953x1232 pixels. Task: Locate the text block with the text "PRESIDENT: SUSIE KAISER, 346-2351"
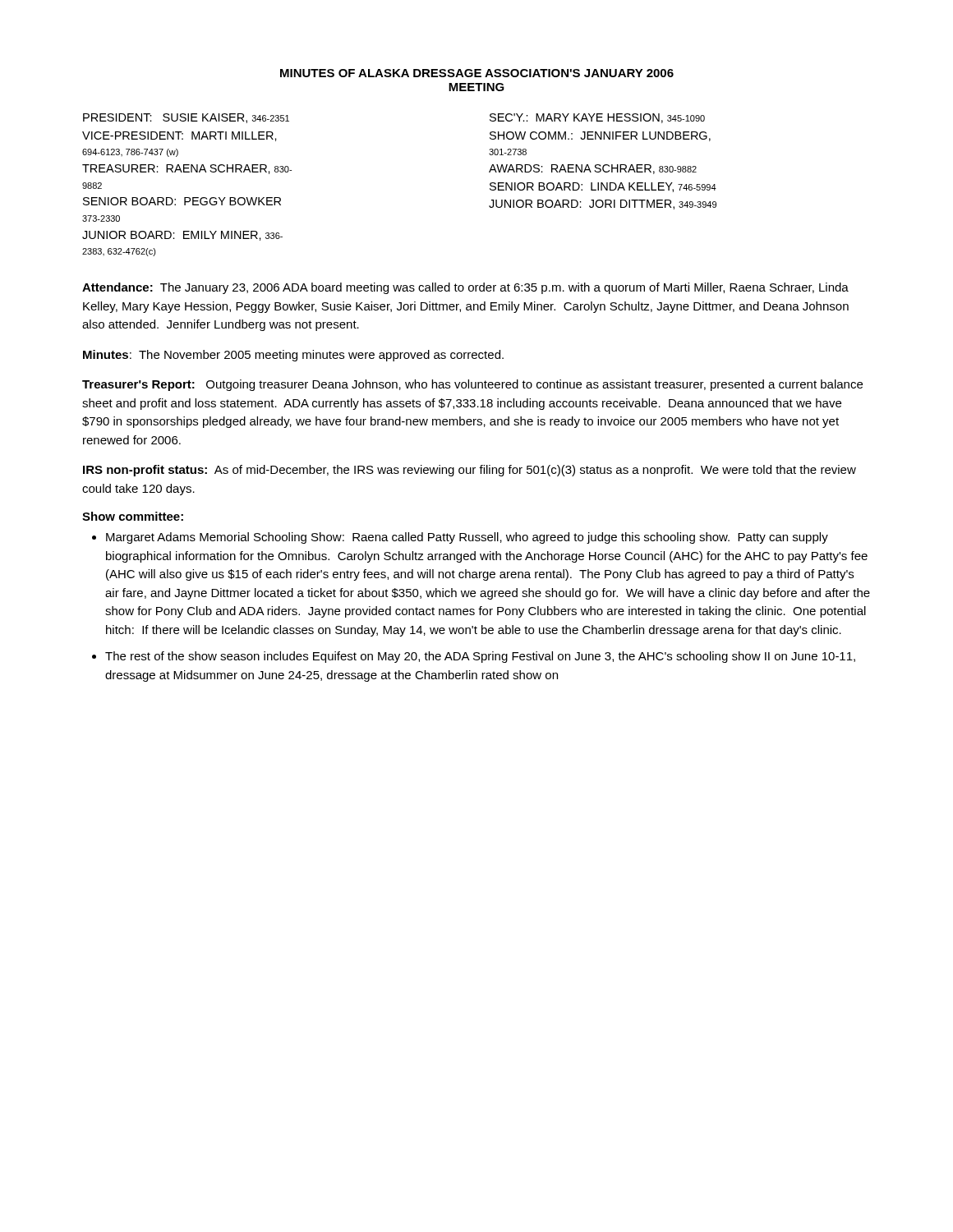click(116, 118)
